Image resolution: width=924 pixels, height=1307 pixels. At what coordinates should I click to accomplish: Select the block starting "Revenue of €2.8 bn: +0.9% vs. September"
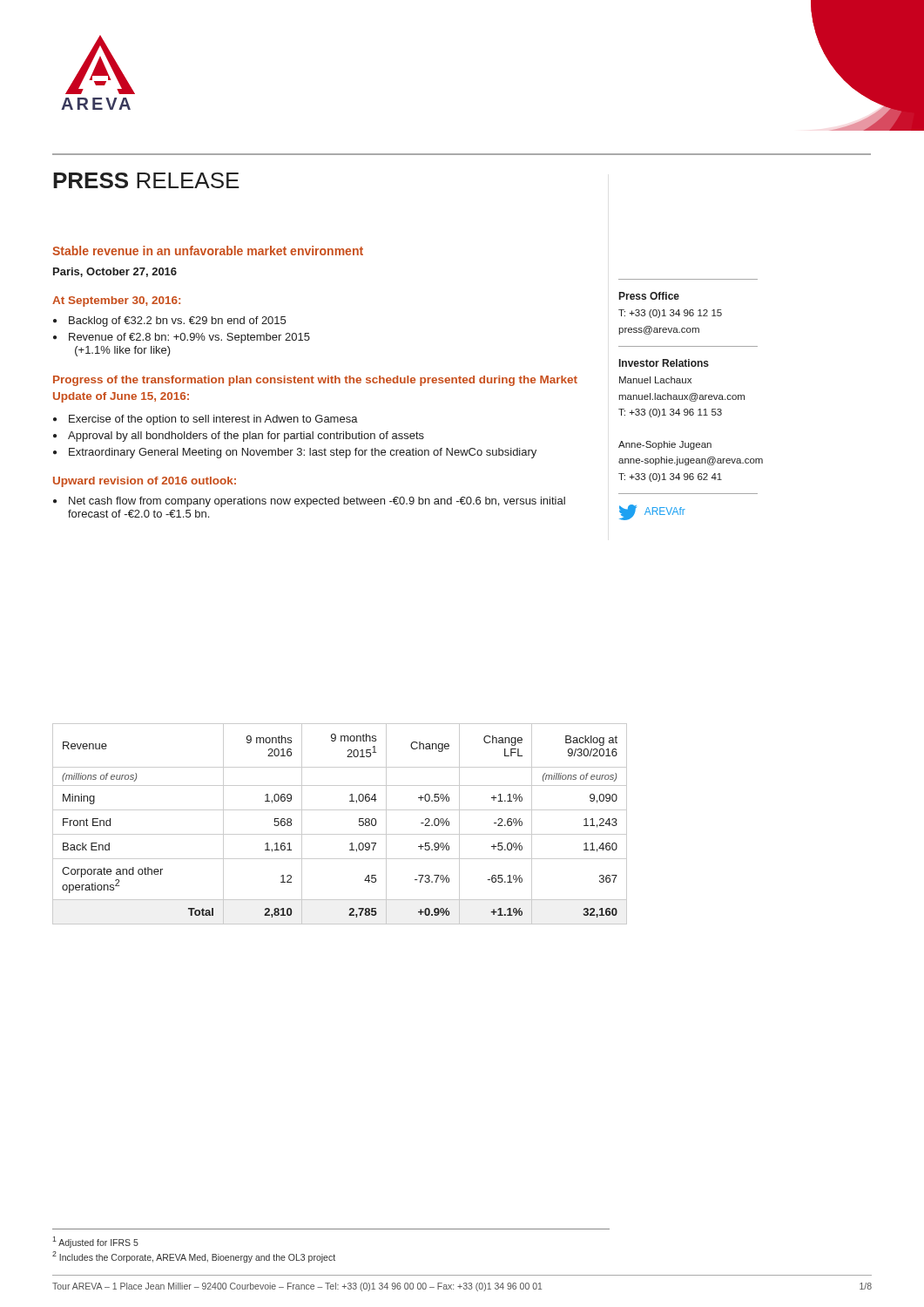point(189,343)
